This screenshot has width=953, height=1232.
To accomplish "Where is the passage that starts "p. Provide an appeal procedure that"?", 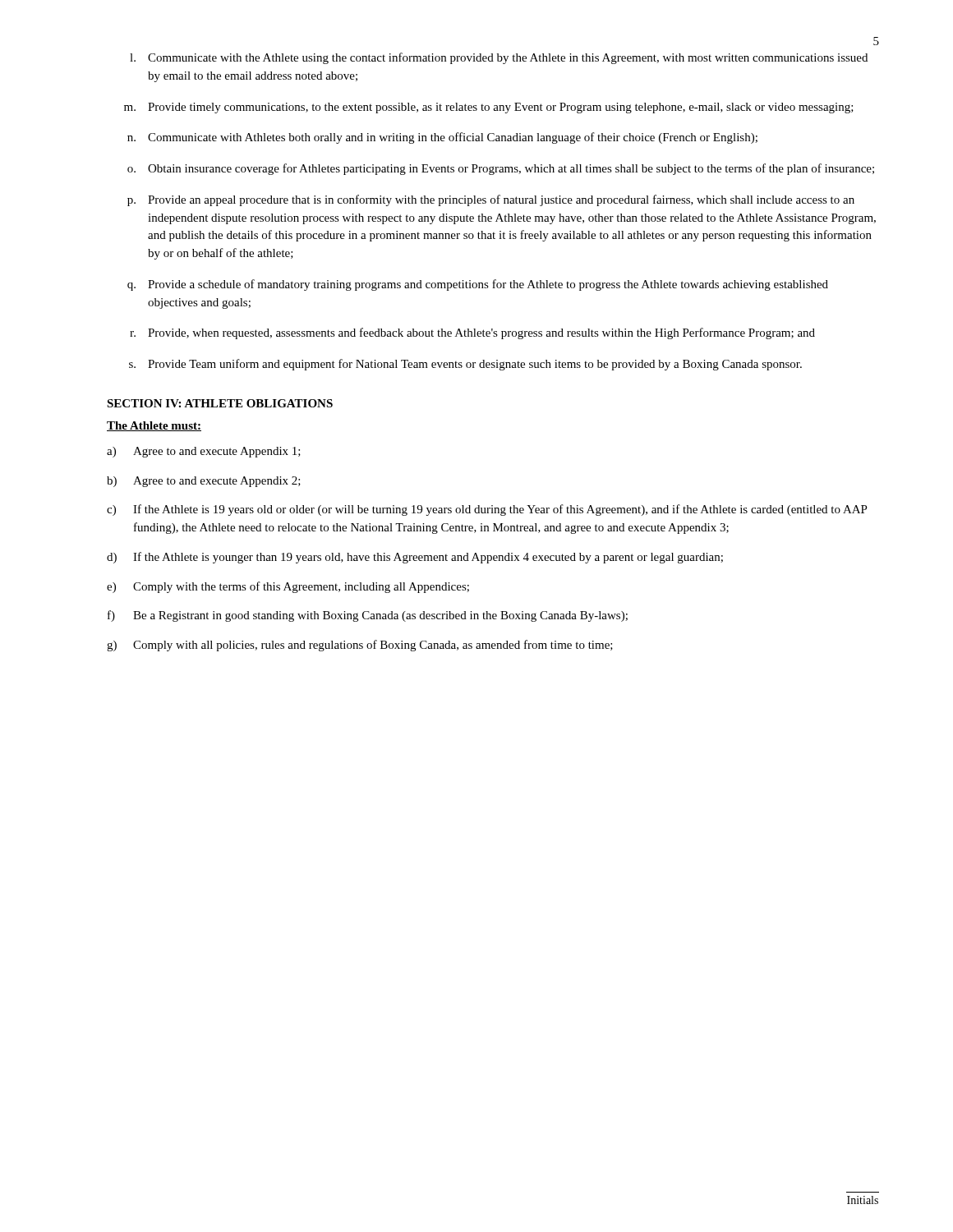I will pos(493,227).
